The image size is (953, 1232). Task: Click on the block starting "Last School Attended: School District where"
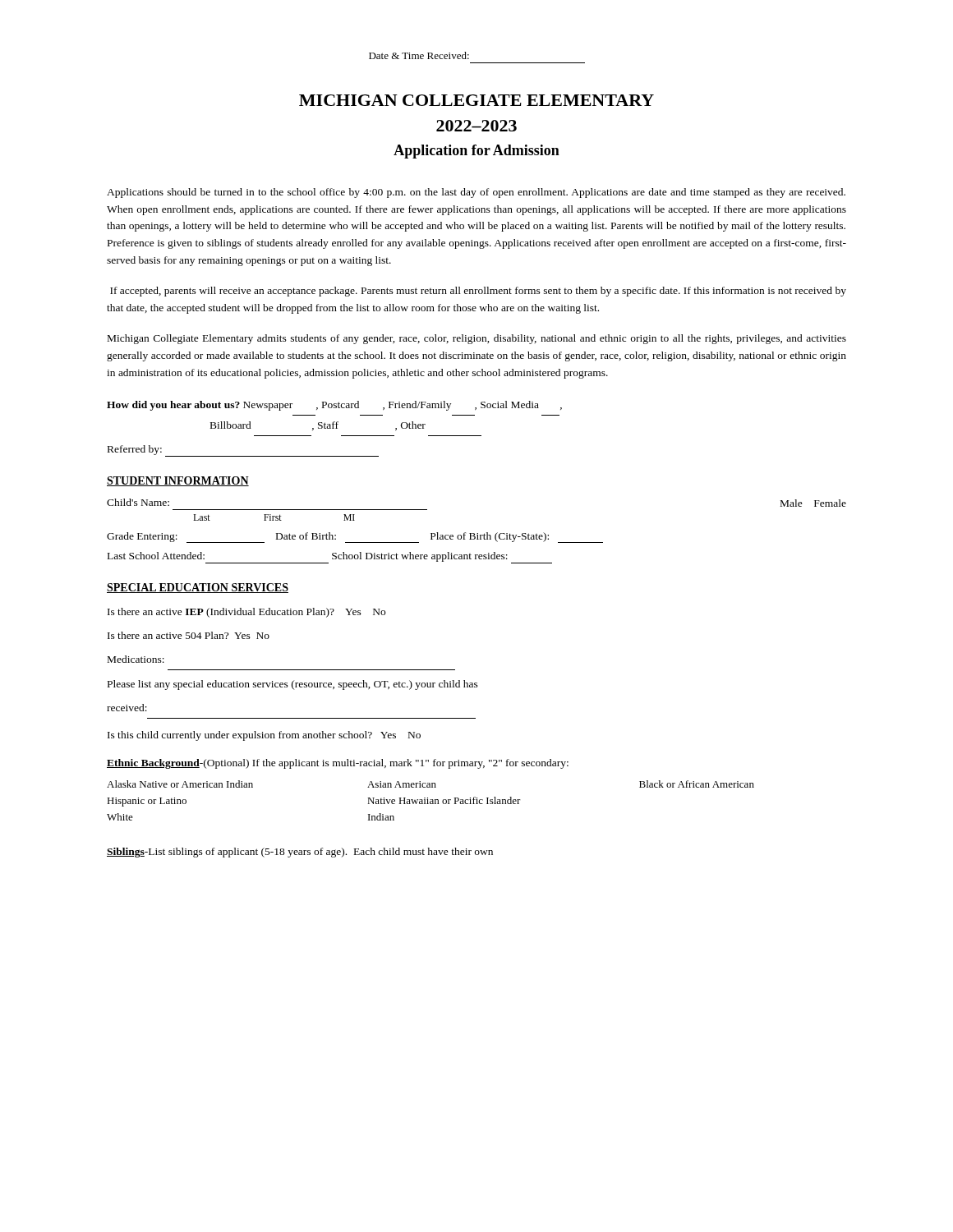(329, 557)
